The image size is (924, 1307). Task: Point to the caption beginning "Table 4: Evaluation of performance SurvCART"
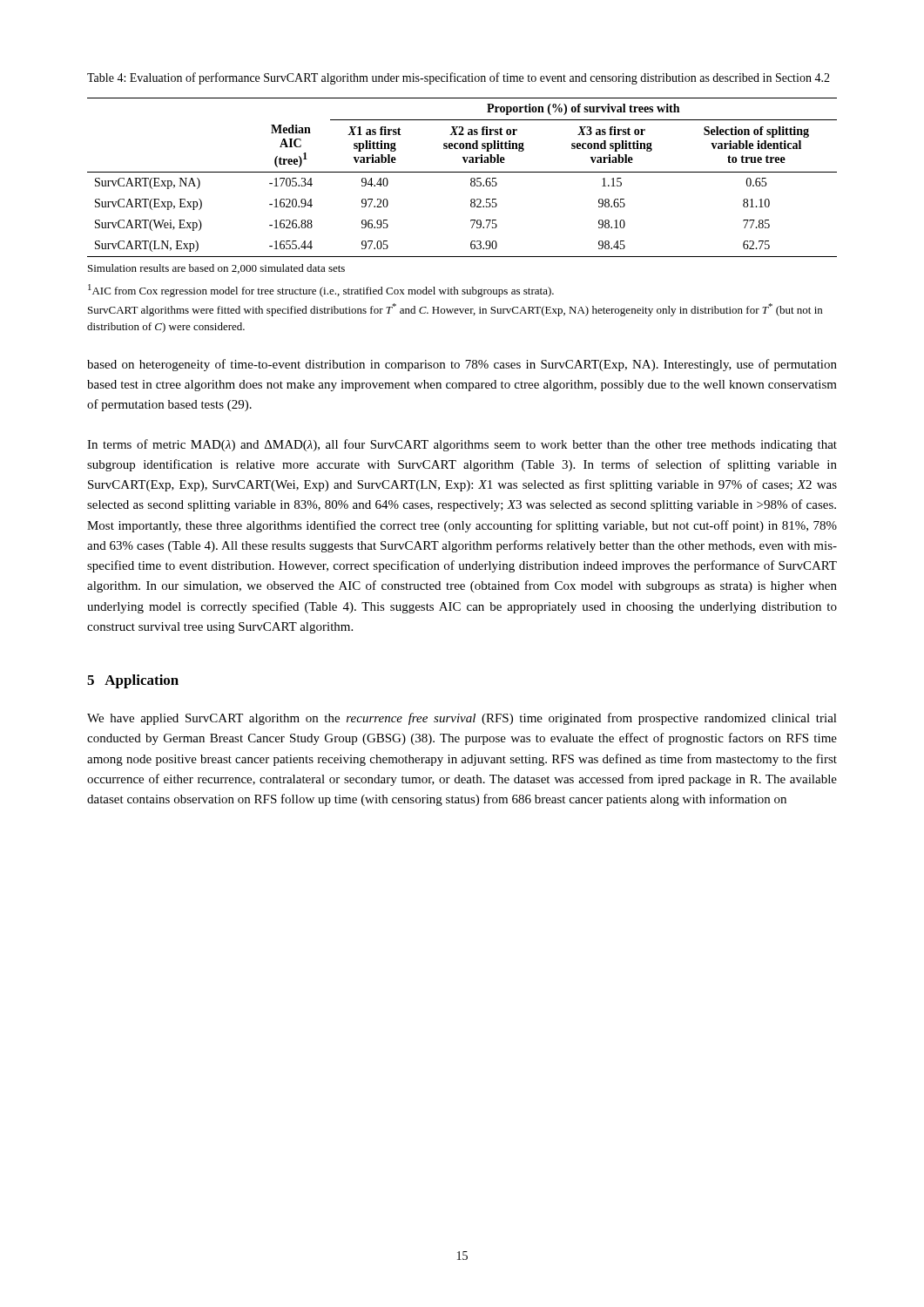(458, 78)
